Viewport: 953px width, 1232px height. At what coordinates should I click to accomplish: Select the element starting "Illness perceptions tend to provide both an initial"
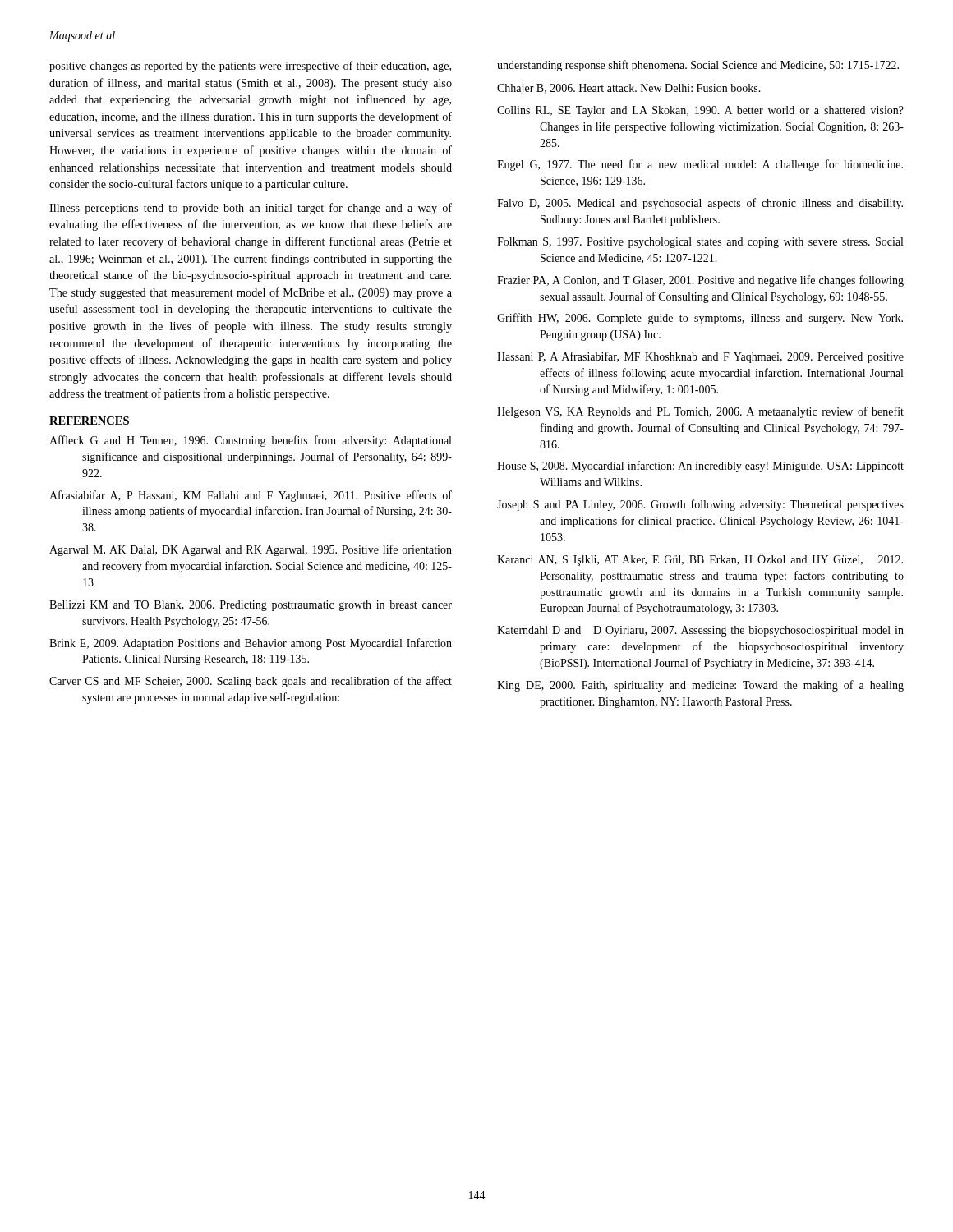(x=251, y=301)
